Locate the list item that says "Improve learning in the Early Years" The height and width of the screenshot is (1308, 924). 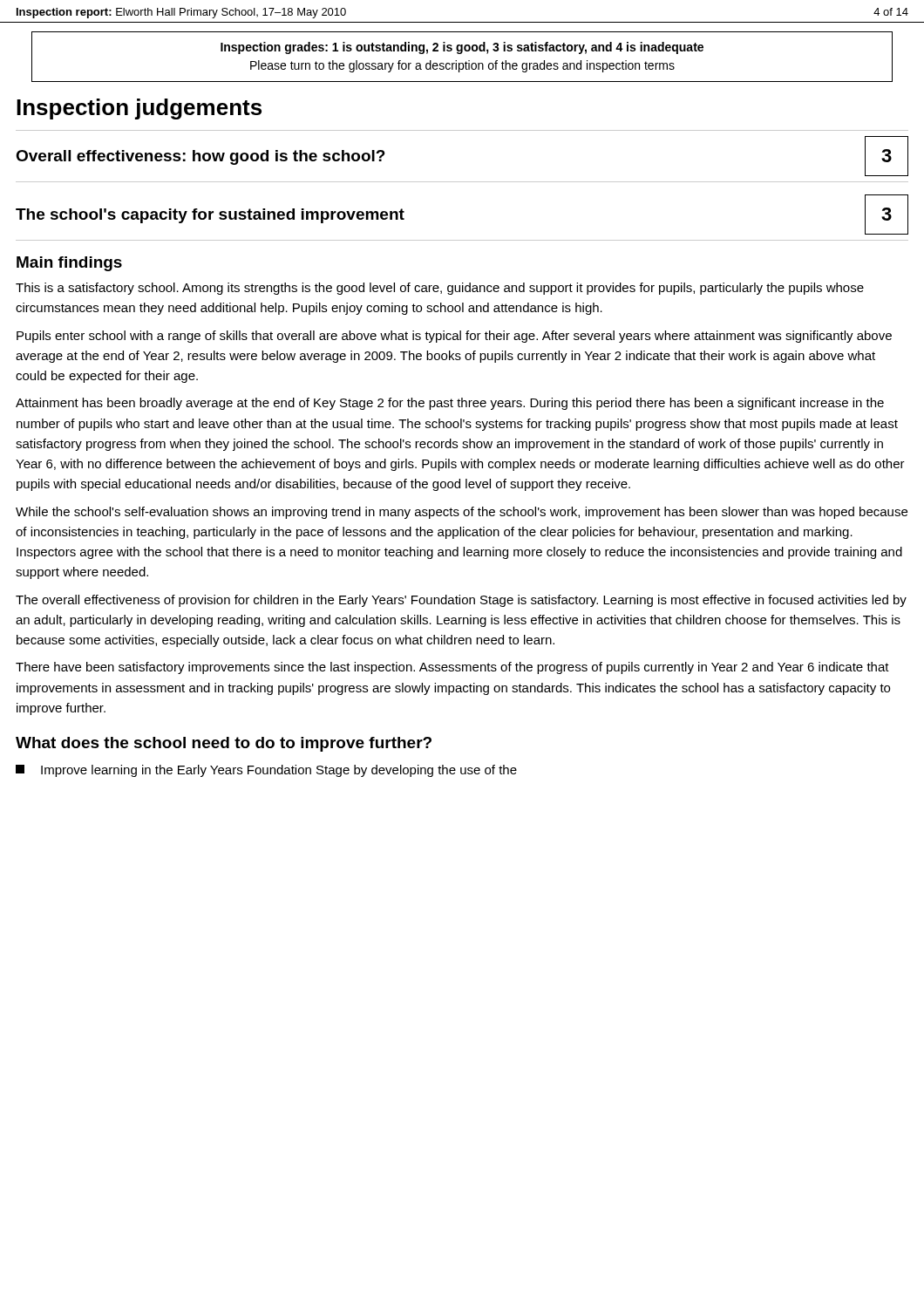[462, 770]
